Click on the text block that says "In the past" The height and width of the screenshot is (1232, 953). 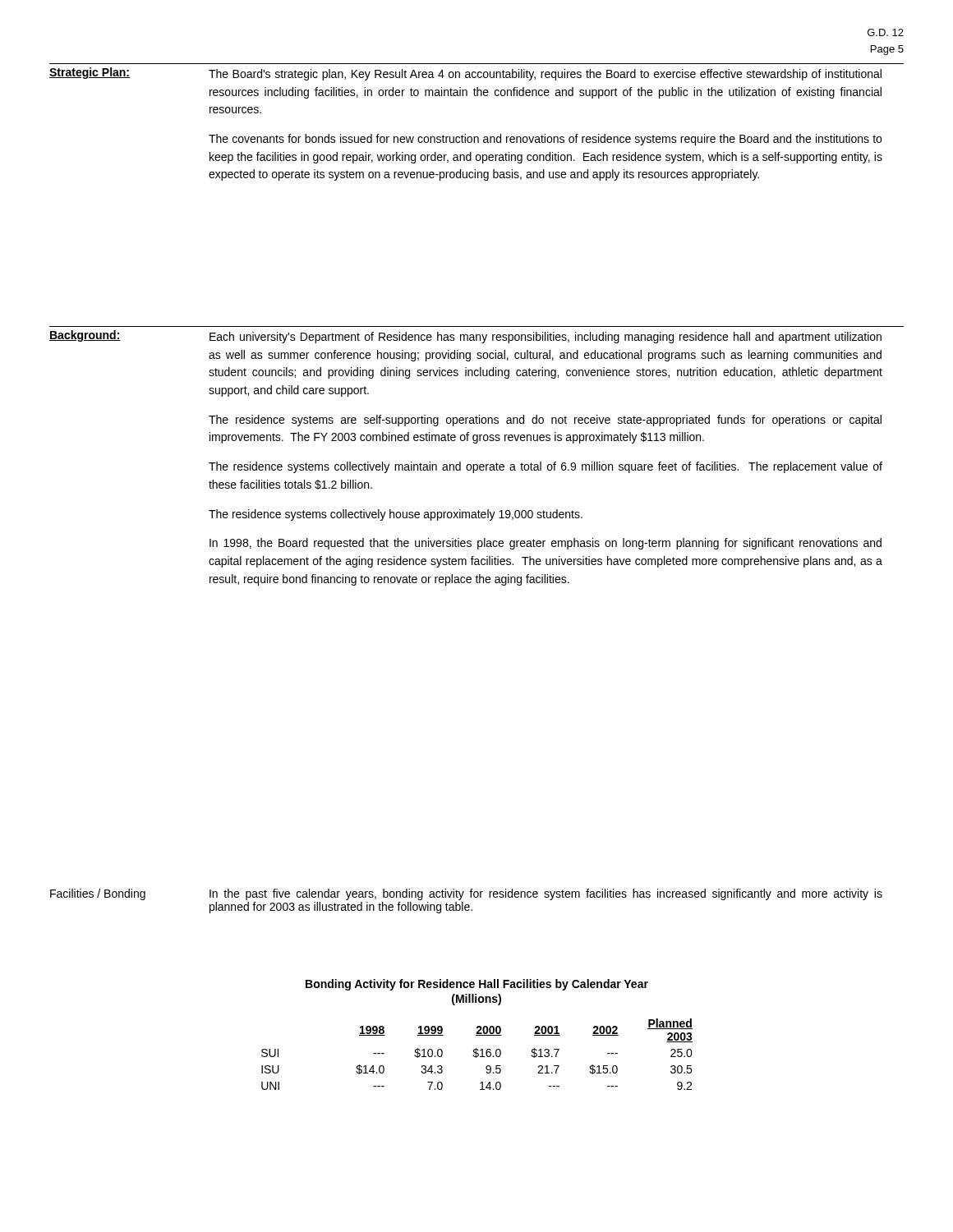[x=545, y=900]
